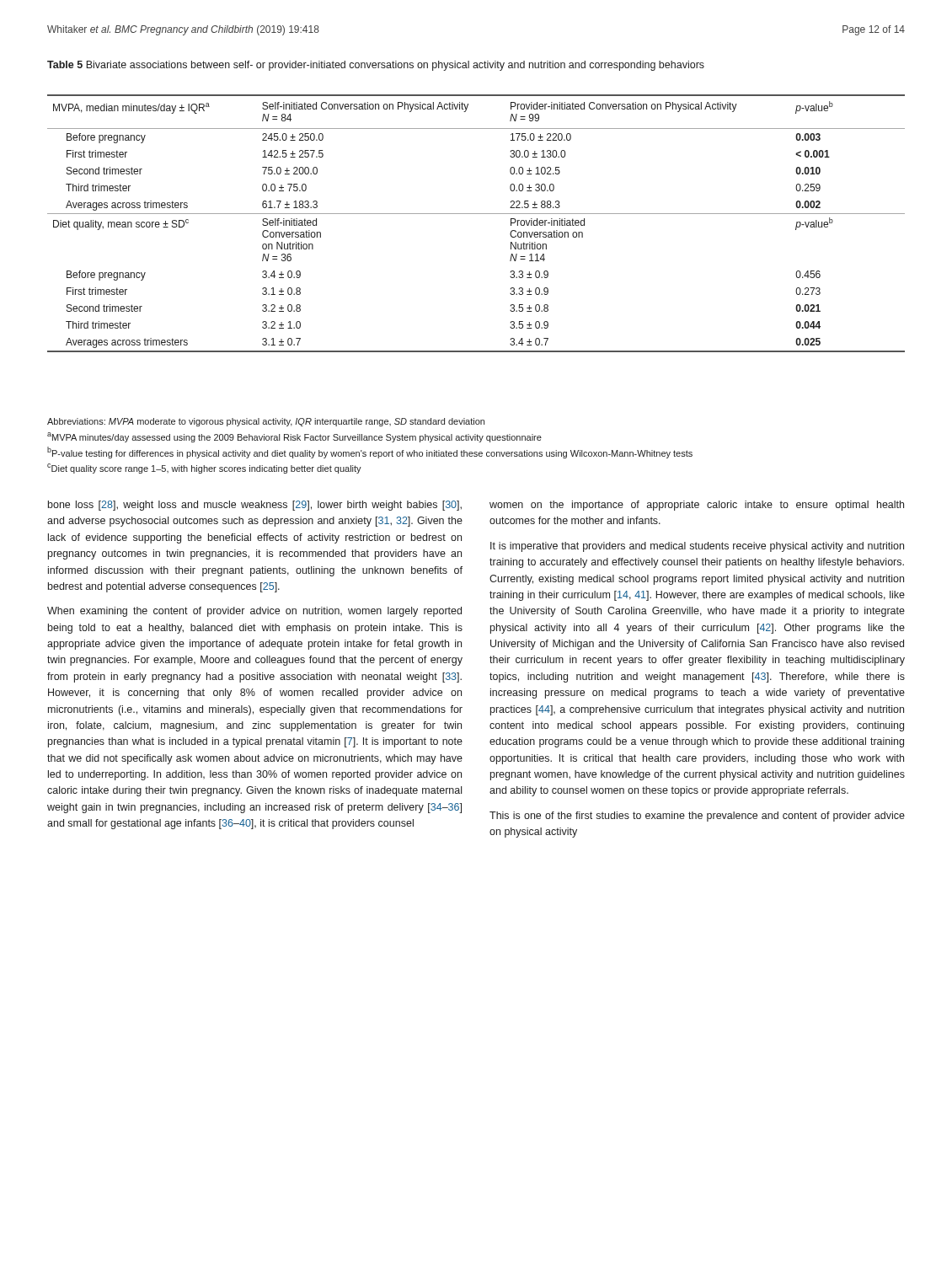Locate the table with the text "First trimester"
The image size is (952, 1264).
coord(476,223)
